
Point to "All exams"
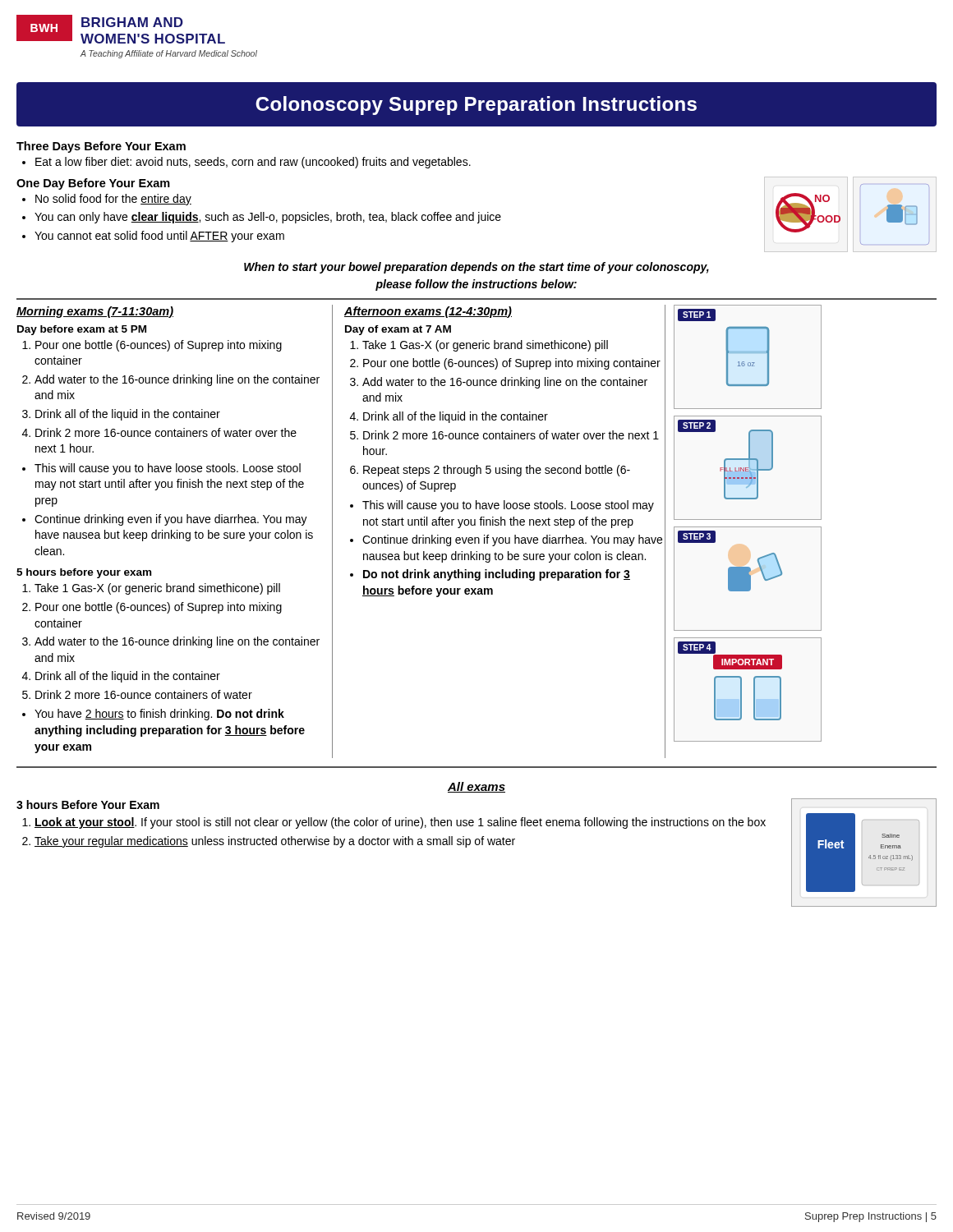tap(476, 787)
